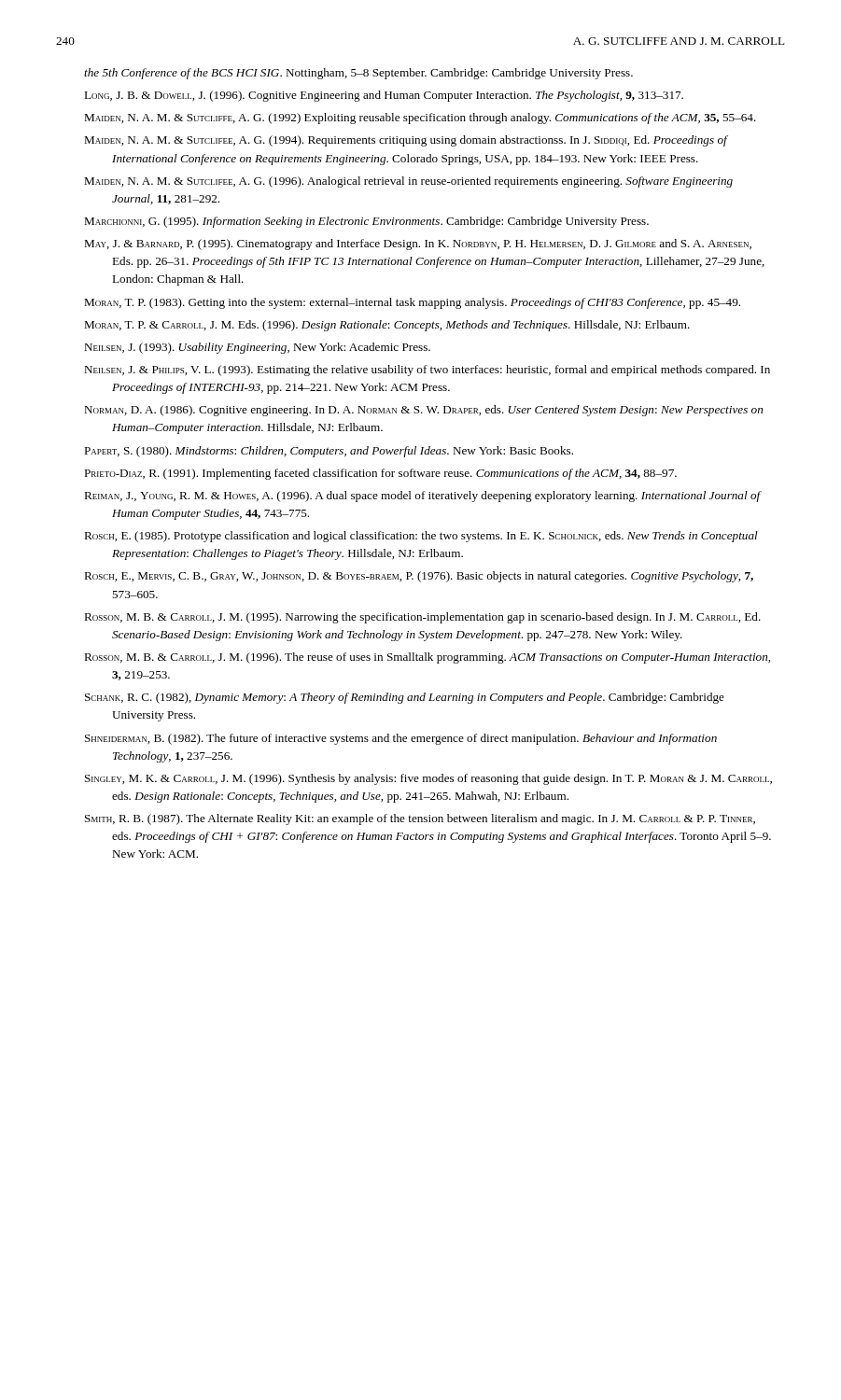Click on the passage starting "Marchionni, G. (1995). Information Seeking in Electronic Environments."
The height and width of the screenshot is (1400, 841).
(367, 221)
